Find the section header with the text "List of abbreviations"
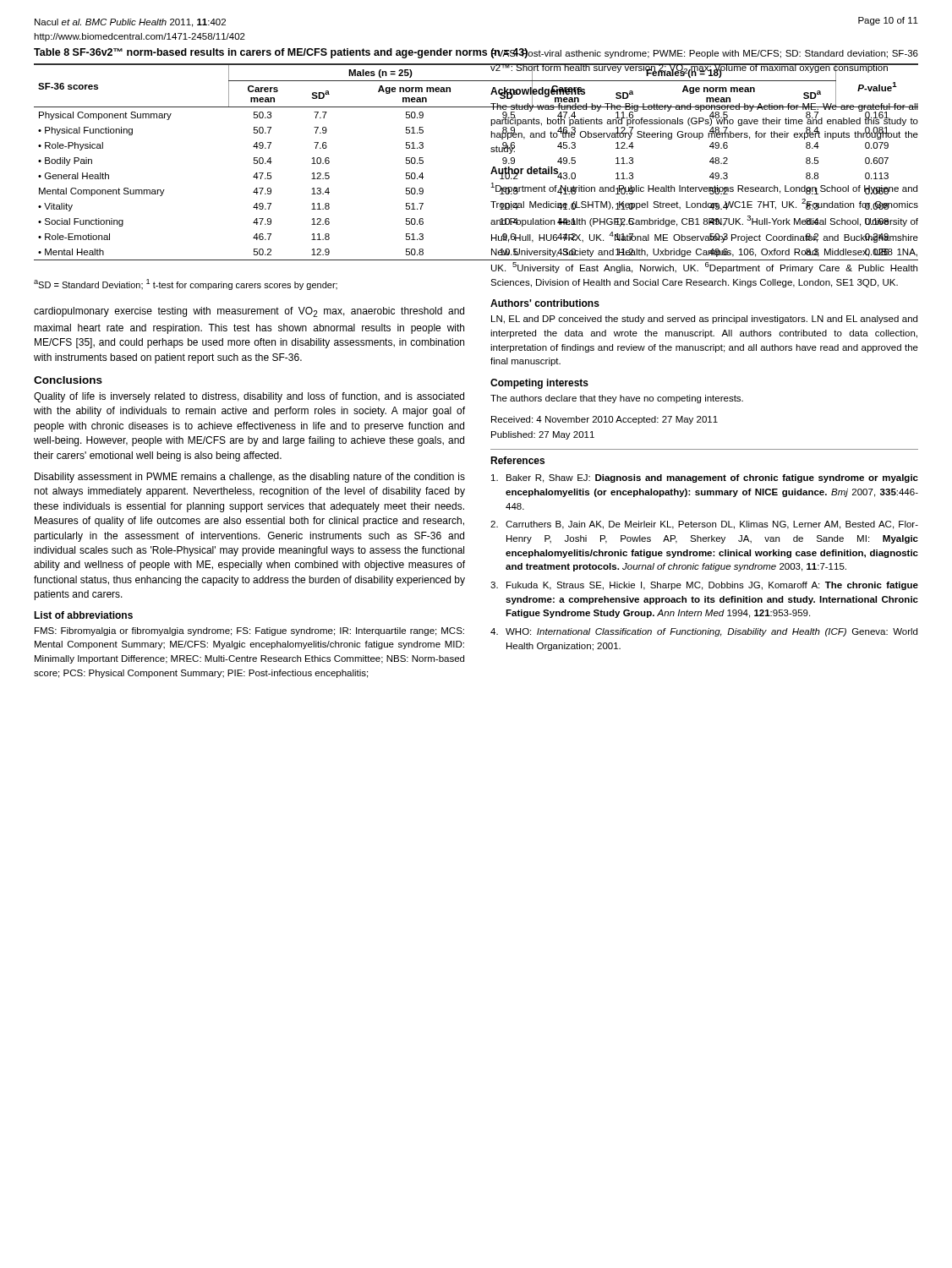This screenshot has width=952, height=1268. pos(83,615)
